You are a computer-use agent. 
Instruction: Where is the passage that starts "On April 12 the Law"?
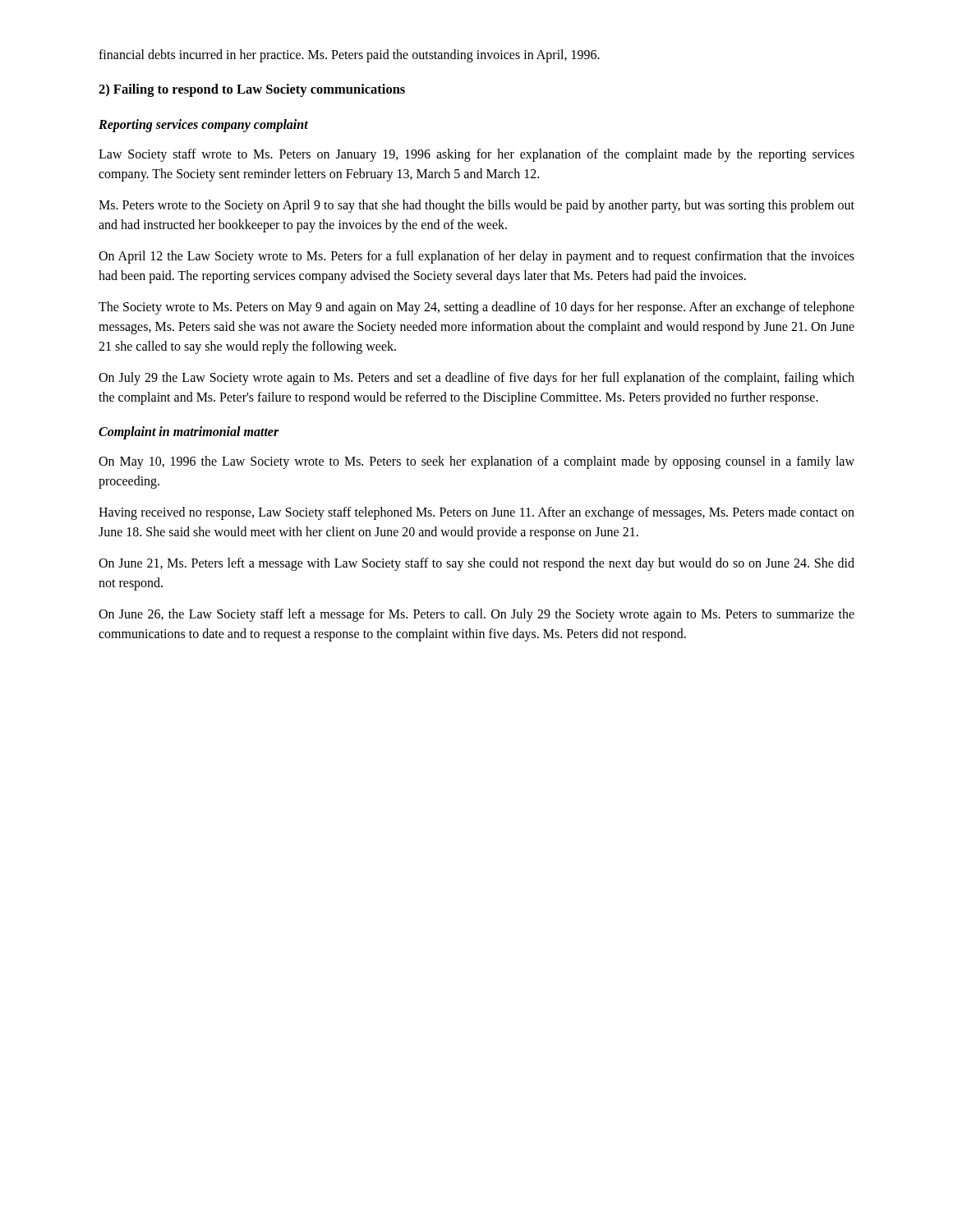tap(476, 266)
